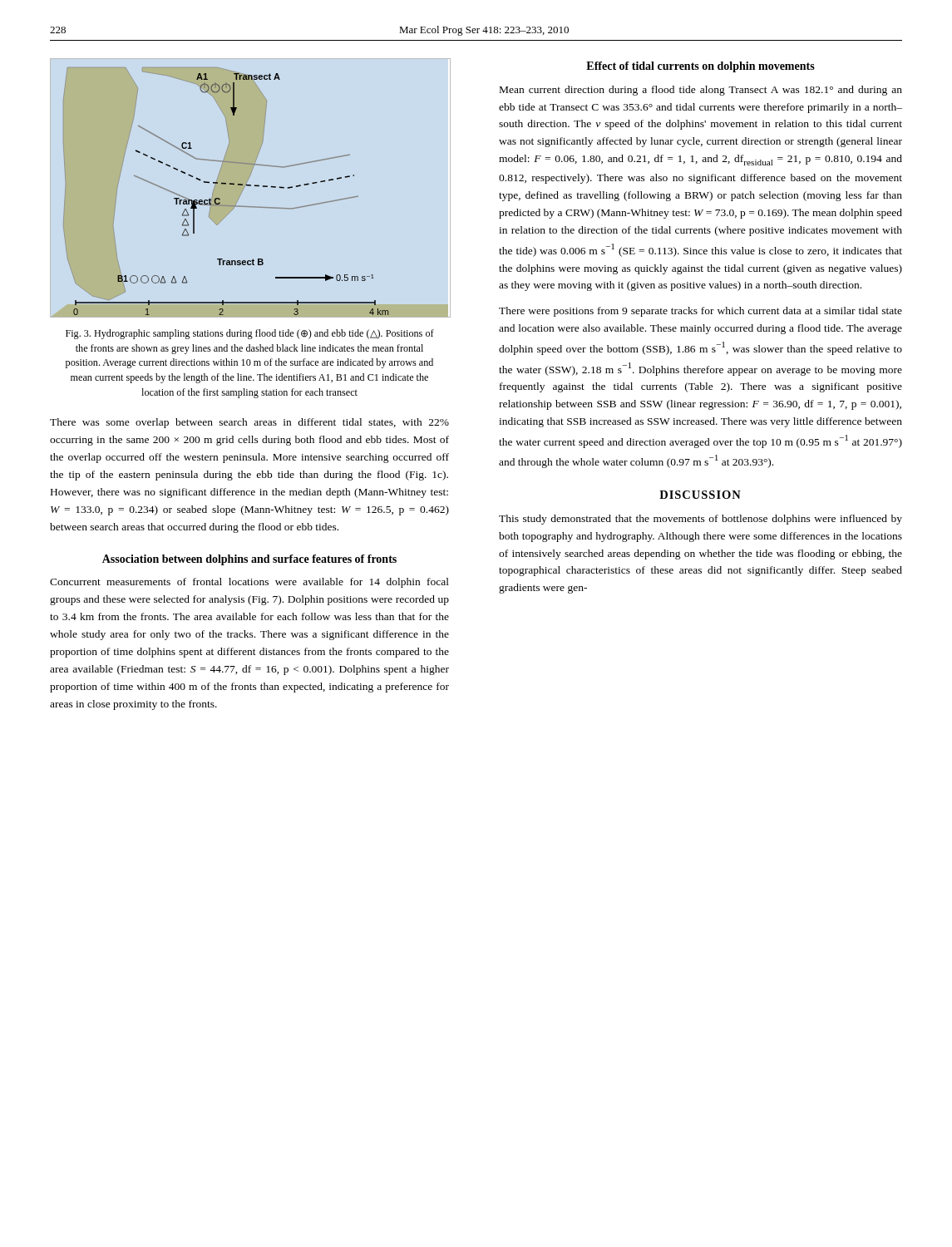Point to the block beginning "Concurrent measurements of frontal locations were"
Screen dimensions: 1247x952
(x=249, y=643)
